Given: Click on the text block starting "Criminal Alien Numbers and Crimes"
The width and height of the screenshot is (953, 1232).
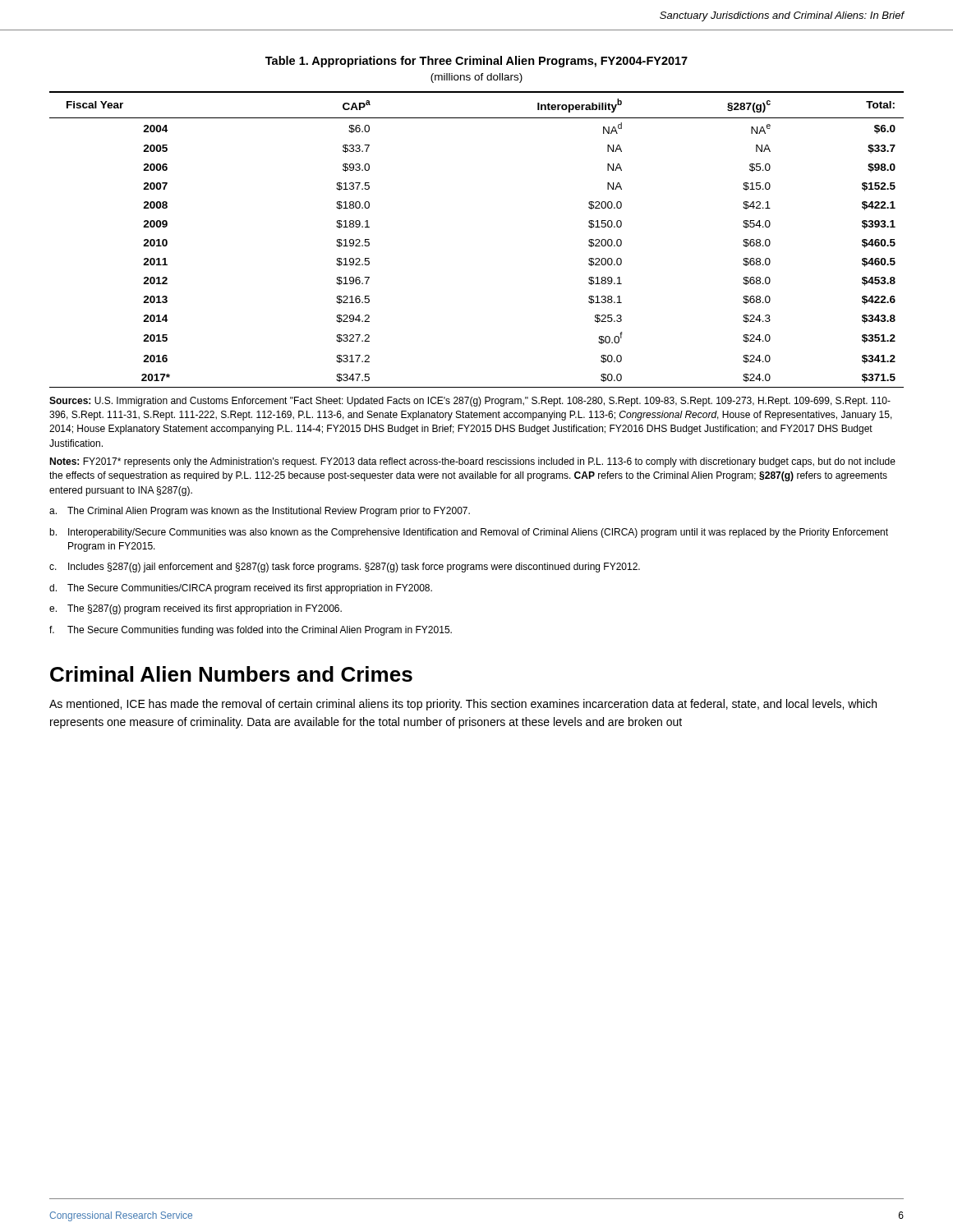Looking at the screenshot, I should [x=231, y=674].
